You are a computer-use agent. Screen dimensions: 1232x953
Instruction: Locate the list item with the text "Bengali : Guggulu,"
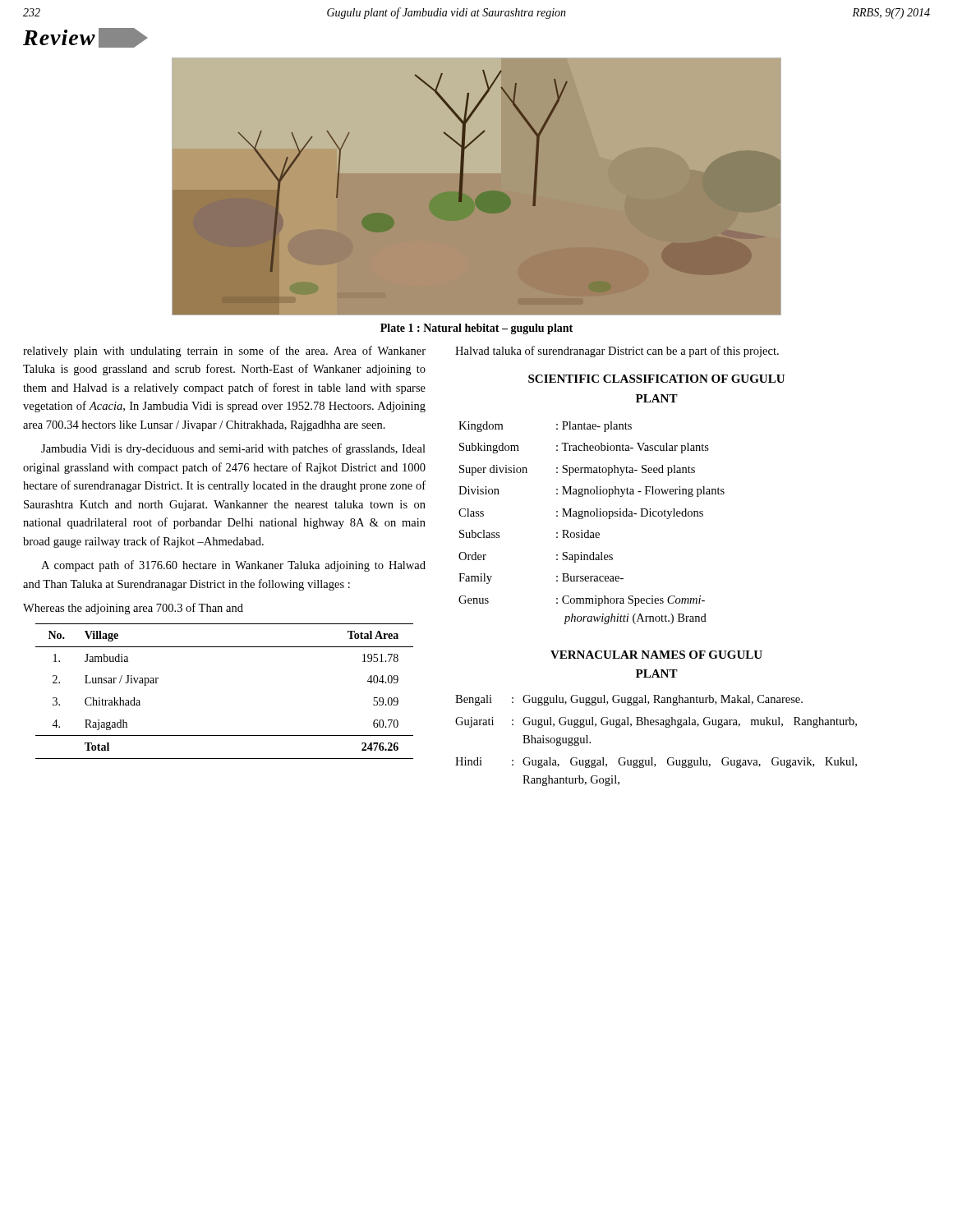pyautogui.click(x=656, y=699)
